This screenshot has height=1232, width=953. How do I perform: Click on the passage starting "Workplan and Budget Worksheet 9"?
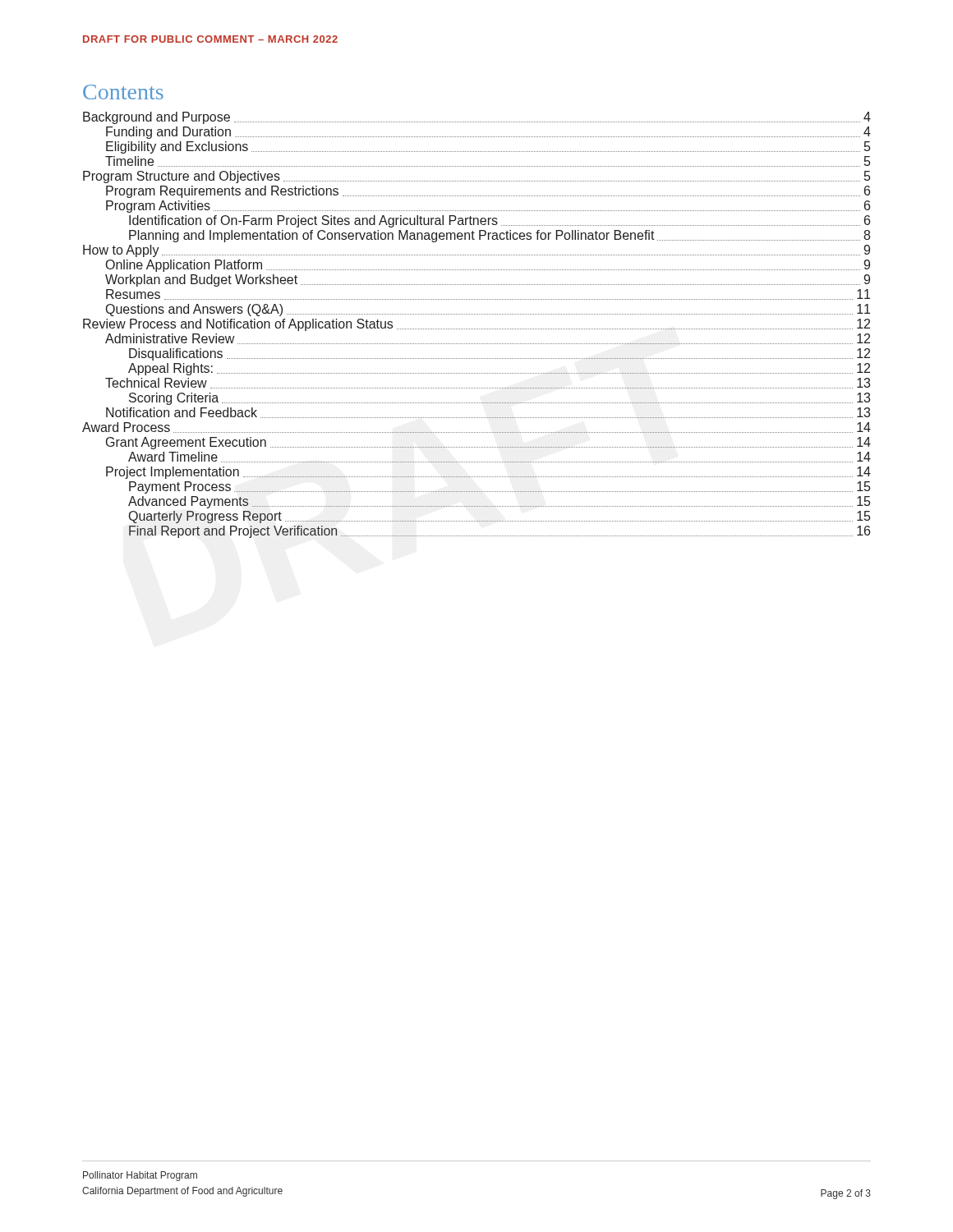488,280
